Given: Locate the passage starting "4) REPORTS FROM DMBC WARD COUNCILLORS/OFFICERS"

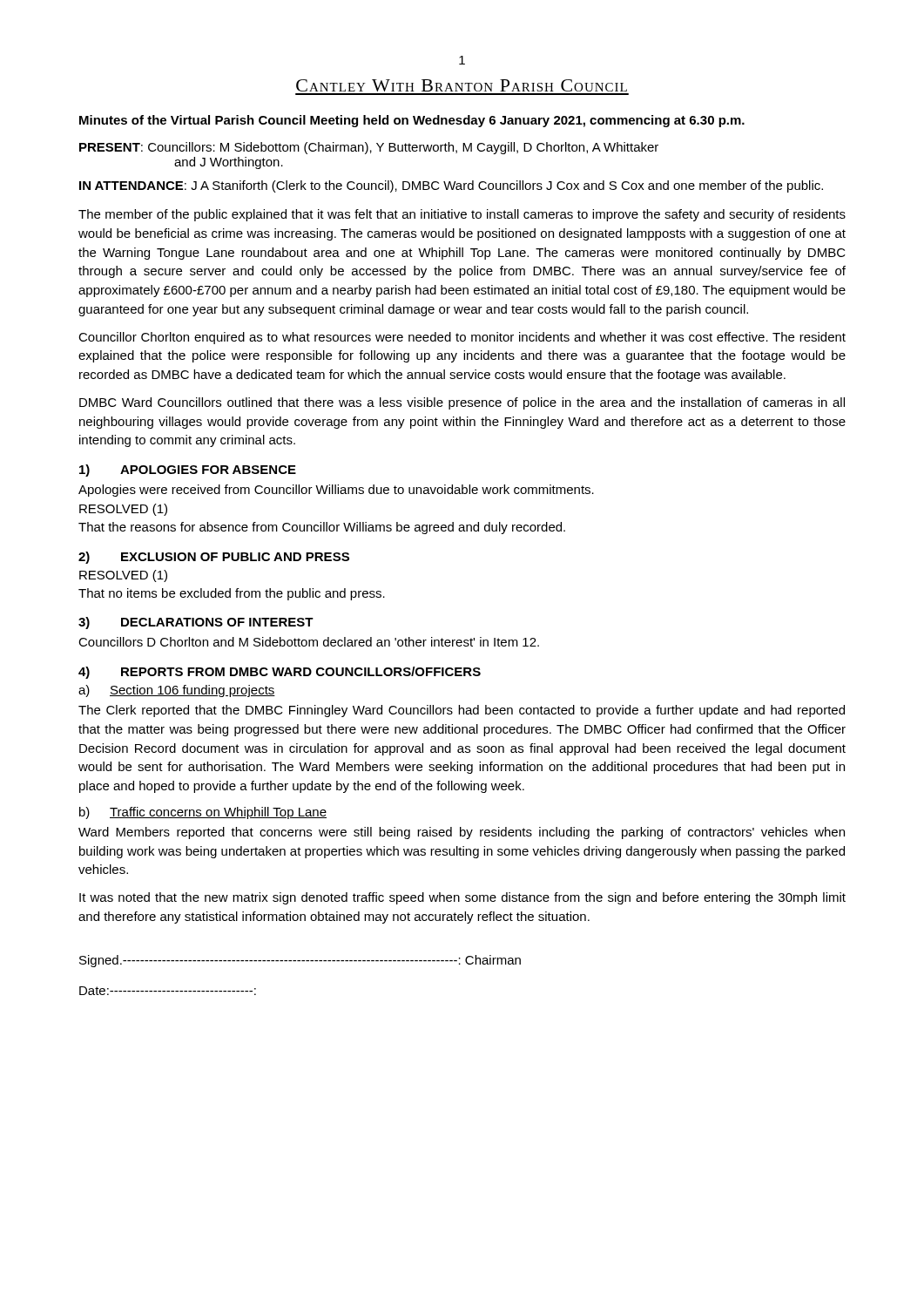Looking at the screenshot, I should coord(280,671).
